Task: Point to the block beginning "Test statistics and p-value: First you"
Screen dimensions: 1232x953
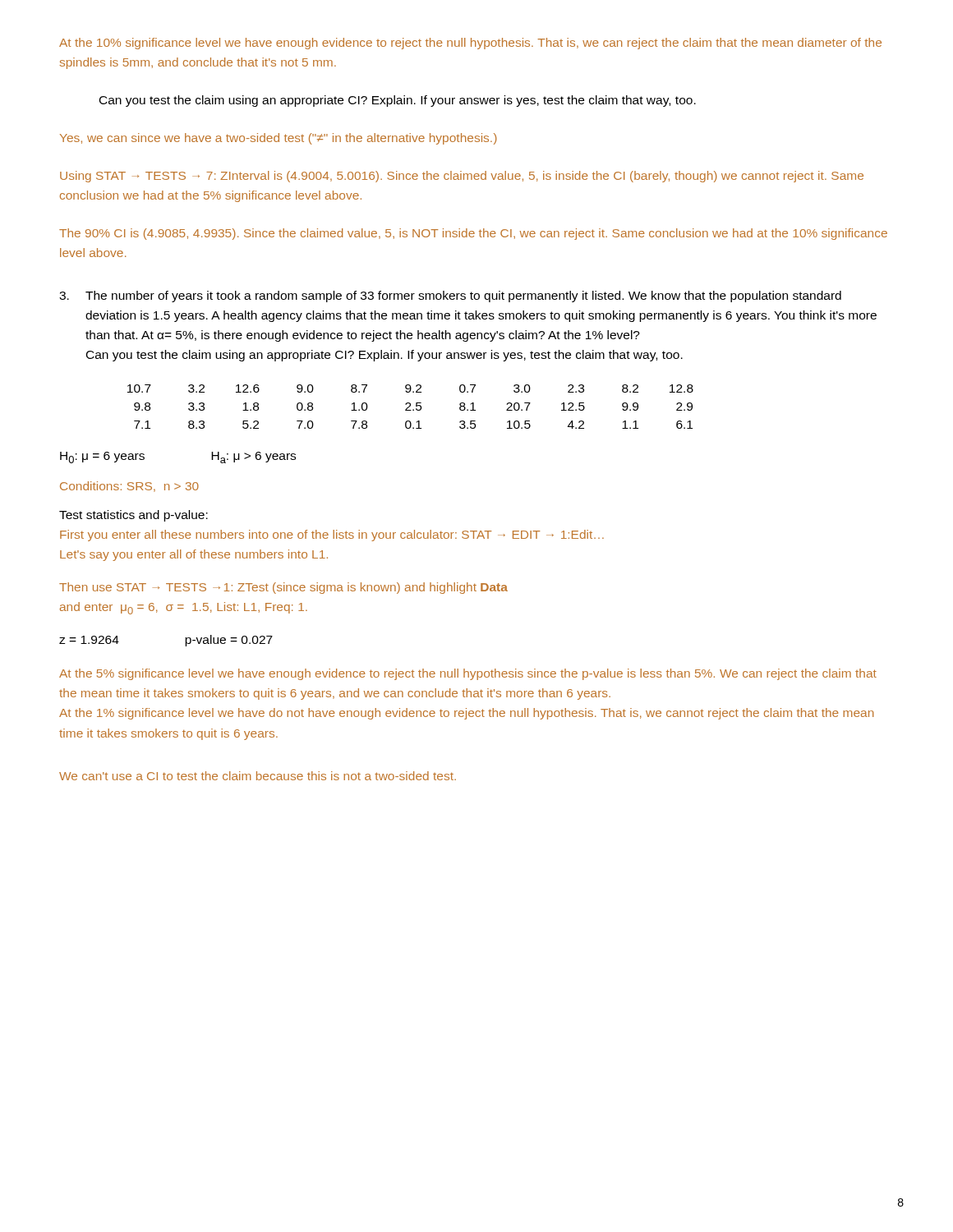Action: [332, 535]
